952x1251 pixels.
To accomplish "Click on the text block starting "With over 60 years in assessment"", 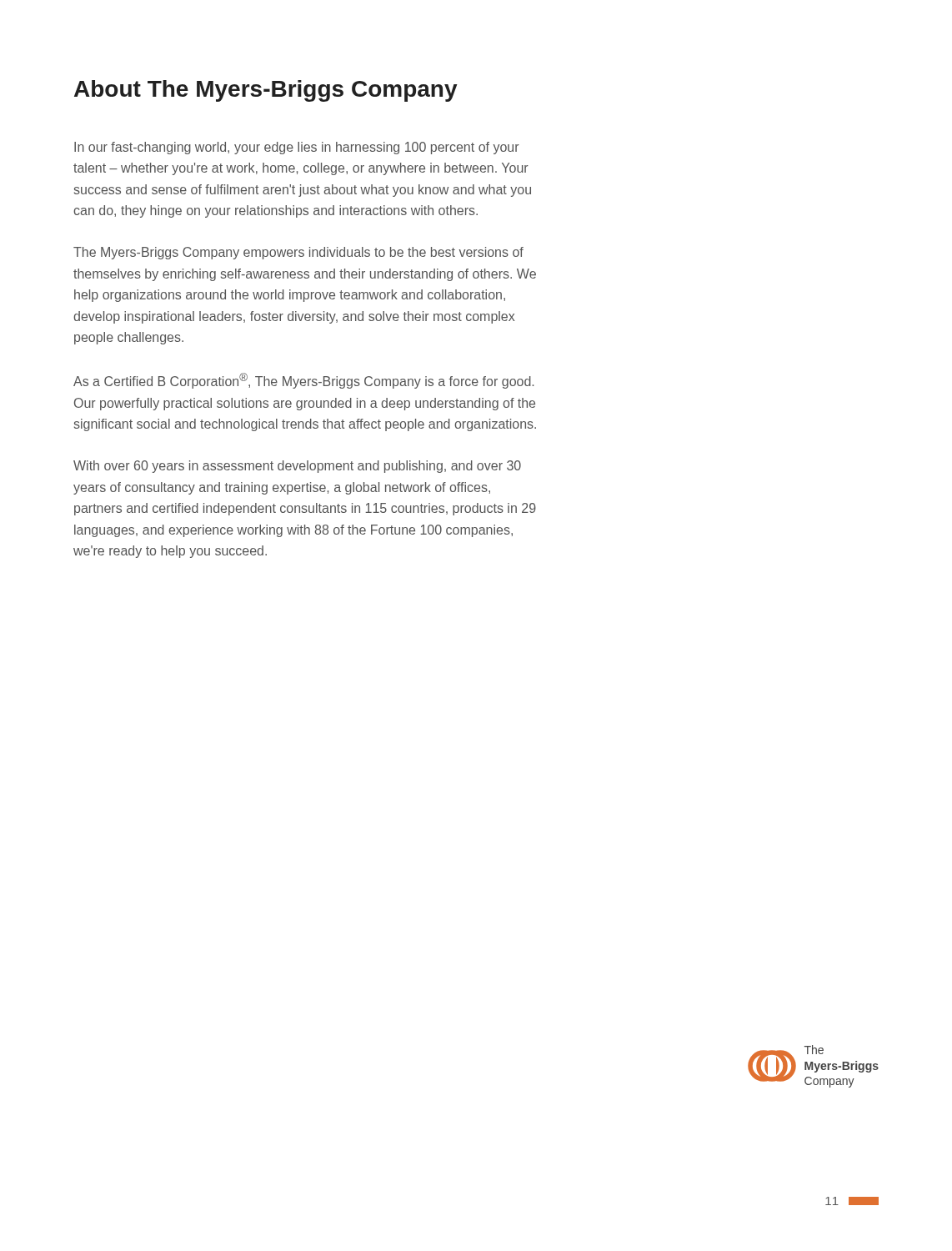I will pyautogui.click(x=305, y=509).
